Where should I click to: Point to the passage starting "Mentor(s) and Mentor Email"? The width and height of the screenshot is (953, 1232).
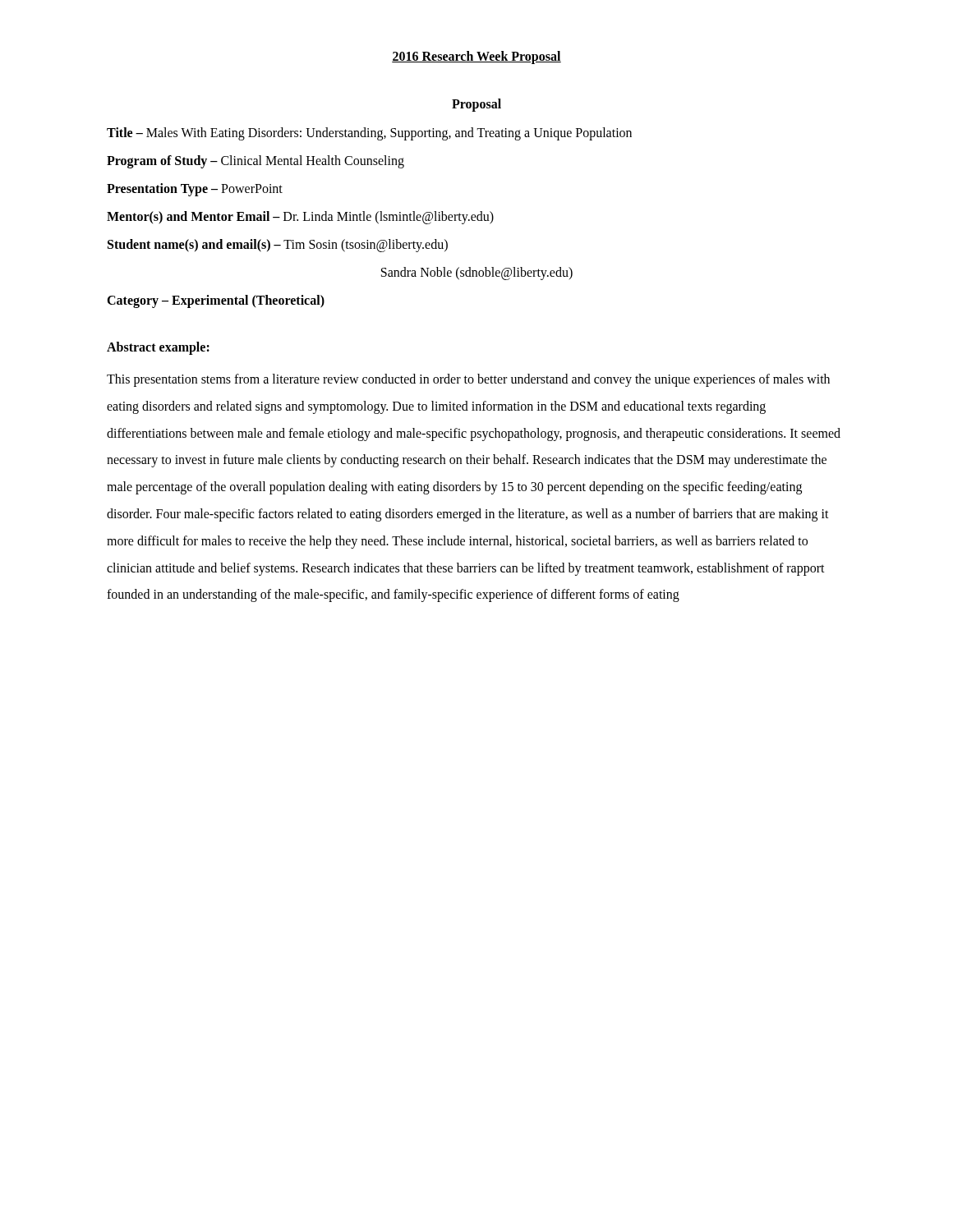(x=300, y=216)
